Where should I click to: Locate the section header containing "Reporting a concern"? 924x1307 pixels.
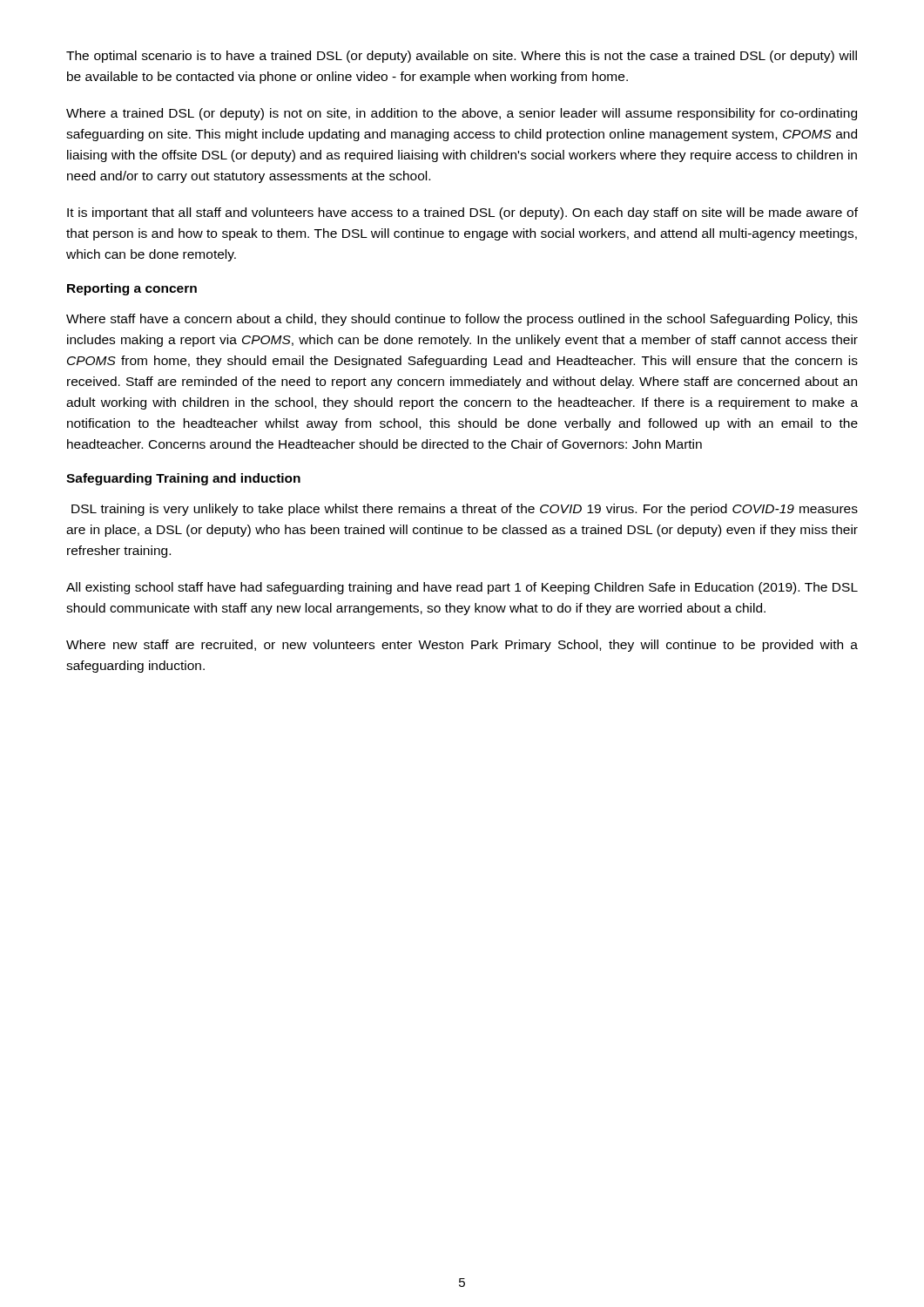click(132, 288)
